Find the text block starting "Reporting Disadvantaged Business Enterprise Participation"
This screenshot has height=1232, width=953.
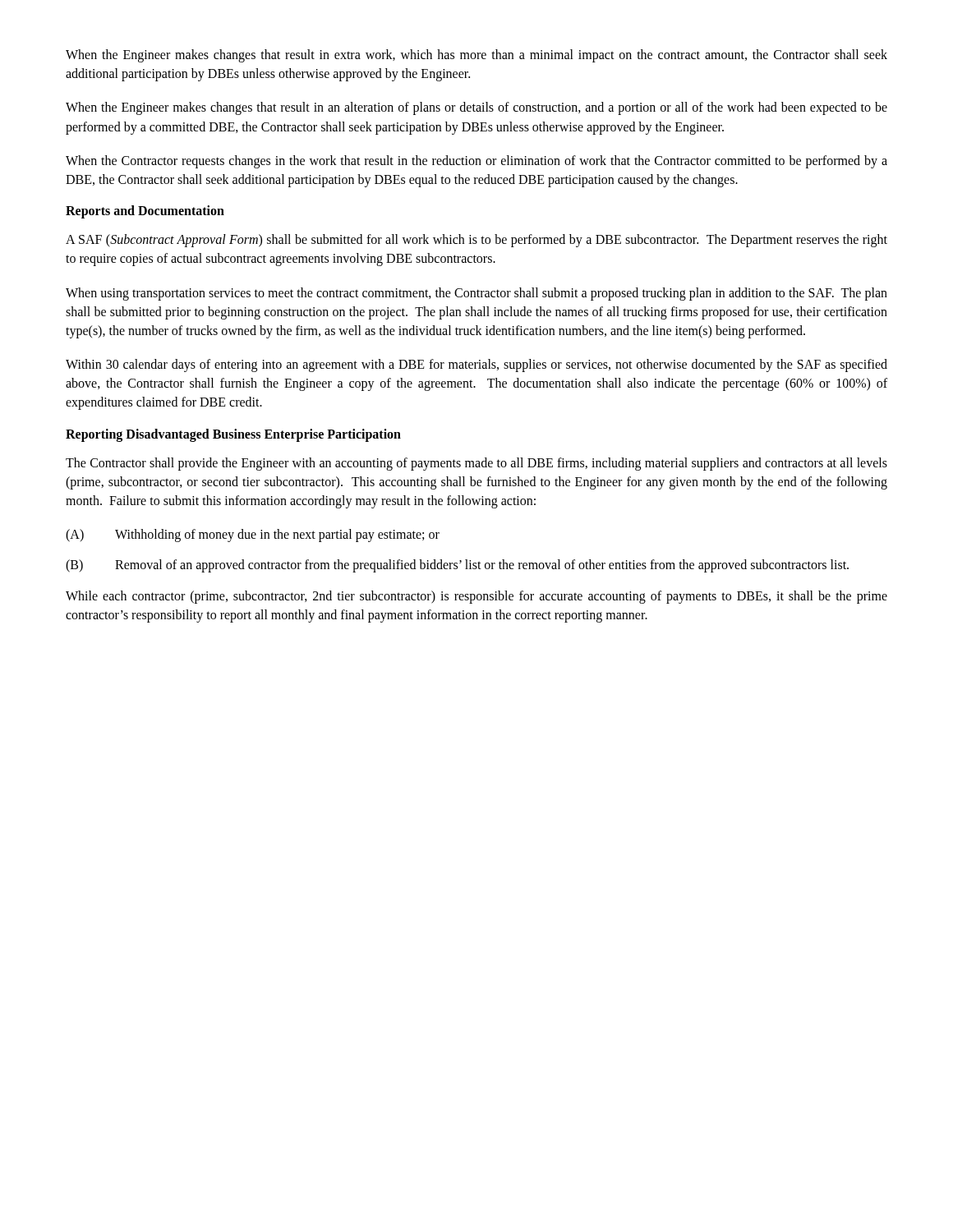(x=233, y=434)
